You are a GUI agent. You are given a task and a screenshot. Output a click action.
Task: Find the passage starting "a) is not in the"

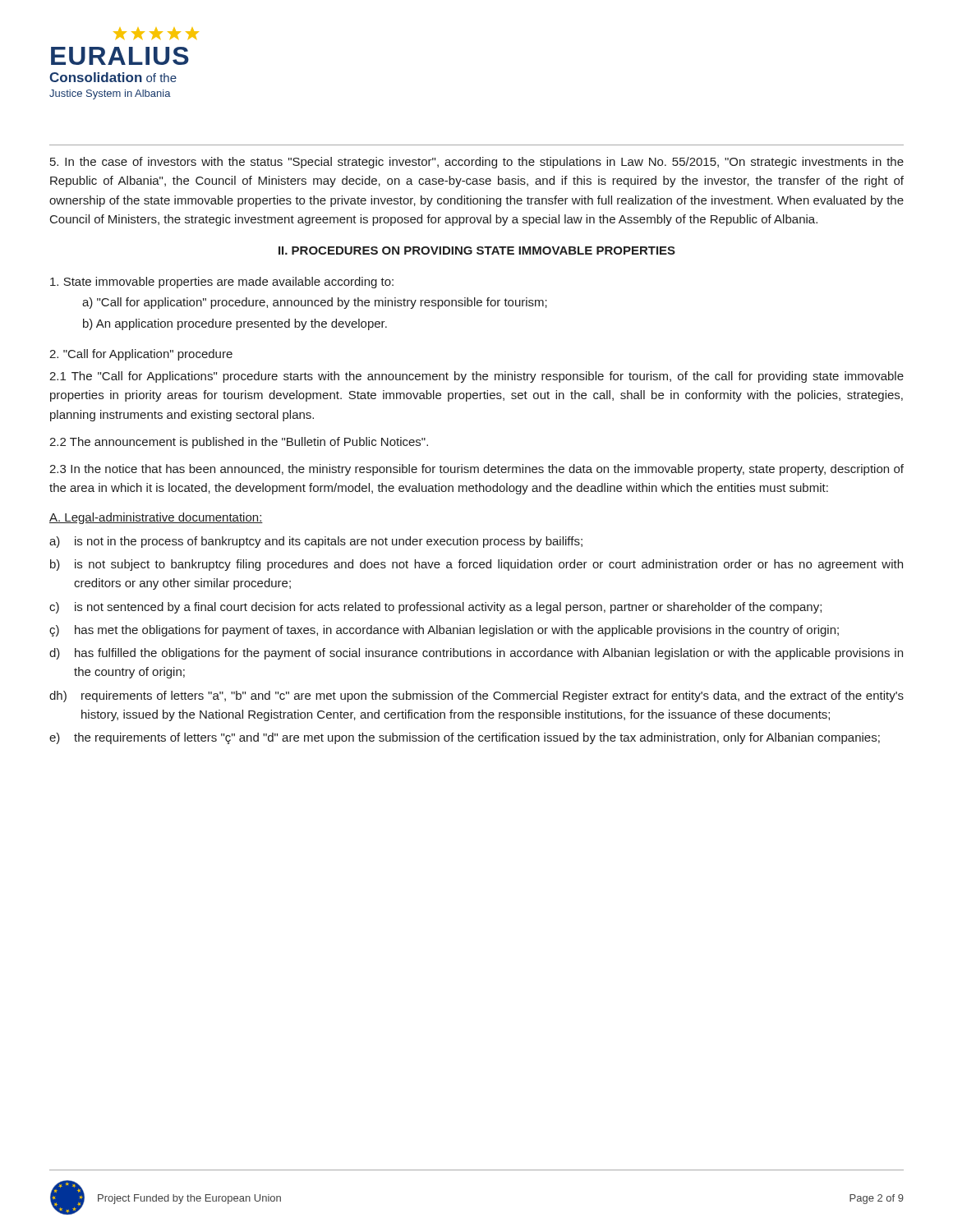(x=476, y=541)
